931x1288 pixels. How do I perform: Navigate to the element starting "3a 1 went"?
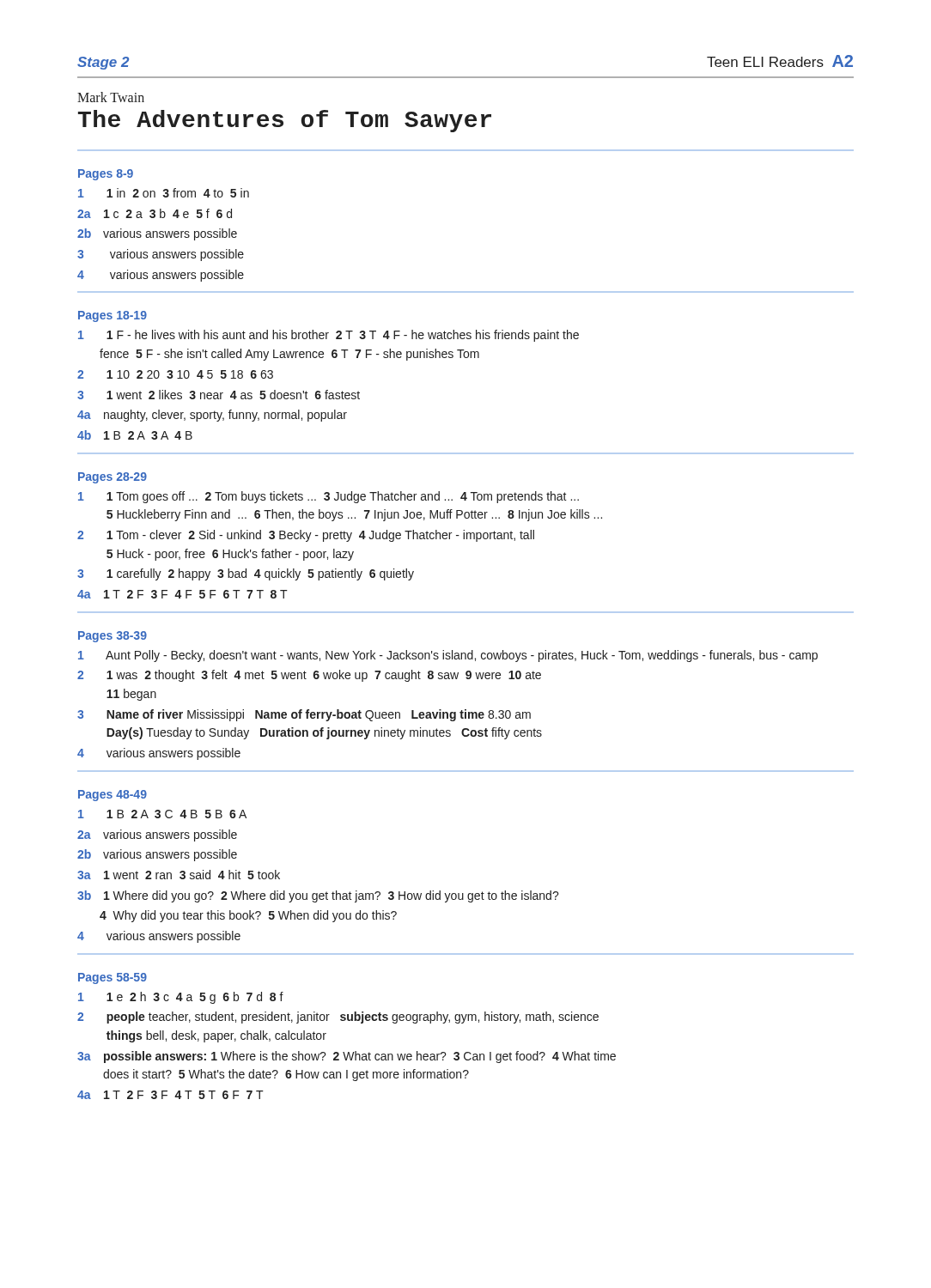pyautogui.click(x=179, y=876)
